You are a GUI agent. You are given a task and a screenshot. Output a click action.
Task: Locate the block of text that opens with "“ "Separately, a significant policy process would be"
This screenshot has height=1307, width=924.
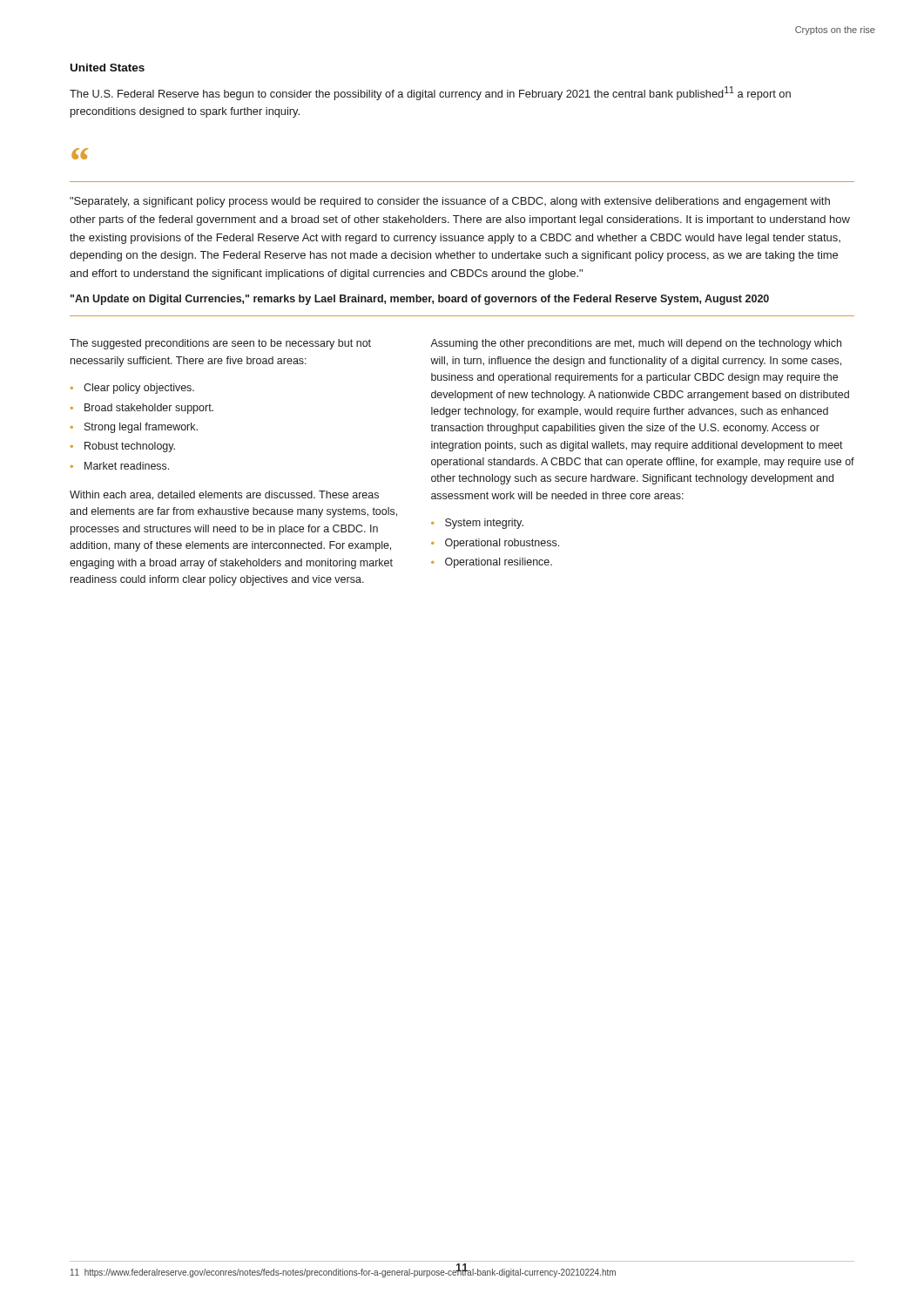[462, 228]
